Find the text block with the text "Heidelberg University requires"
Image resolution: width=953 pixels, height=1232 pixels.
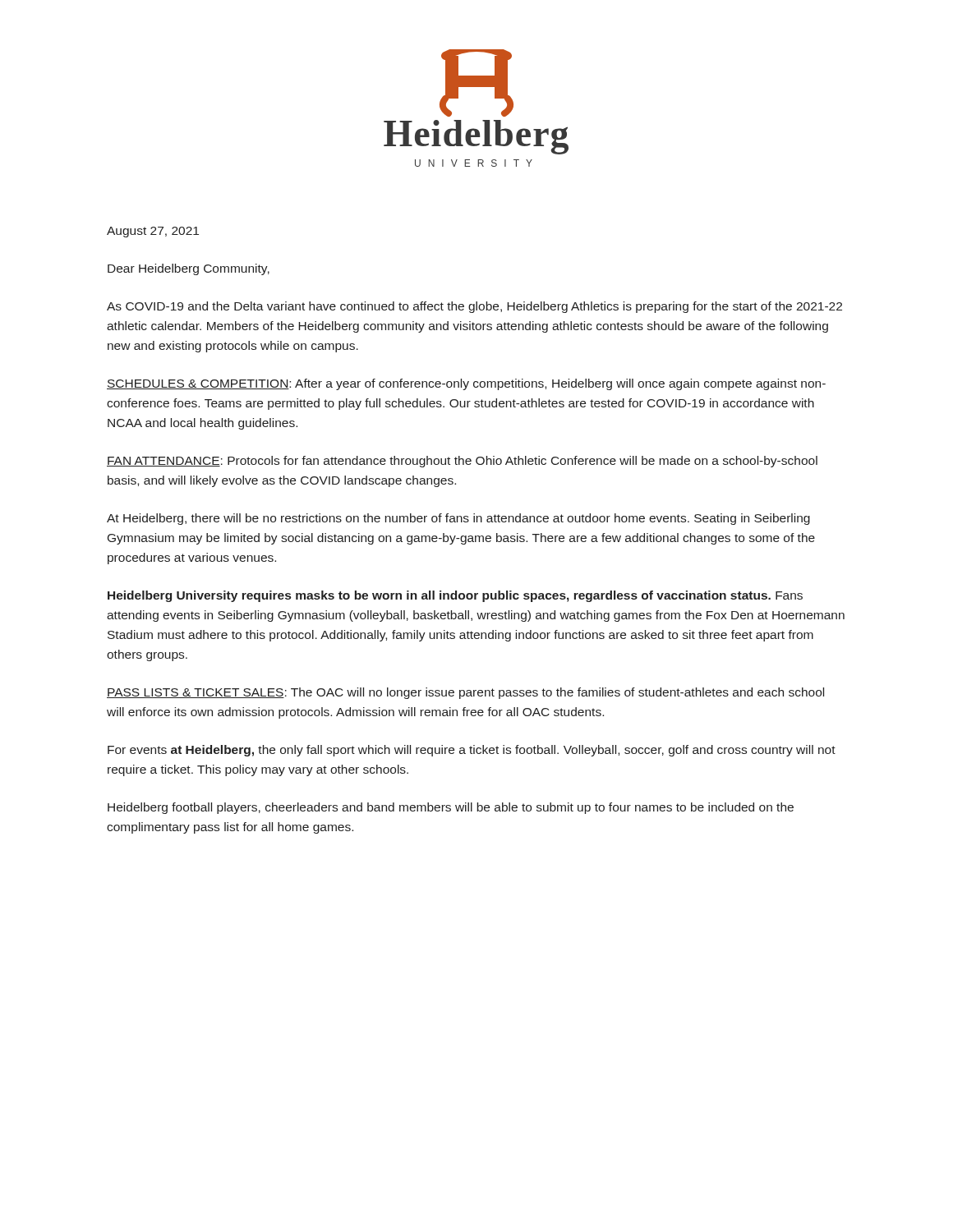point(476,625)
